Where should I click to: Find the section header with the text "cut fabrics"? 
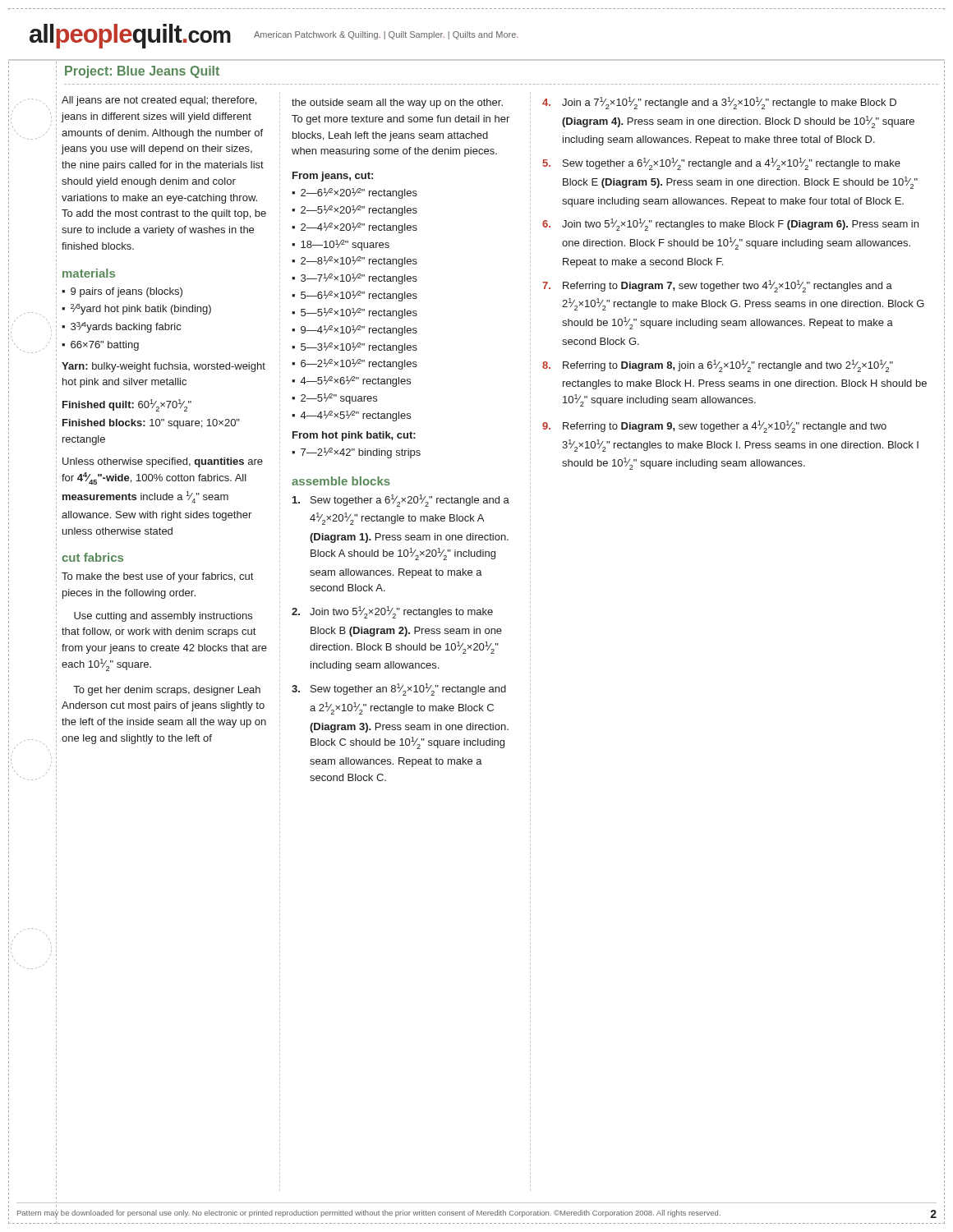click(93, 557)
